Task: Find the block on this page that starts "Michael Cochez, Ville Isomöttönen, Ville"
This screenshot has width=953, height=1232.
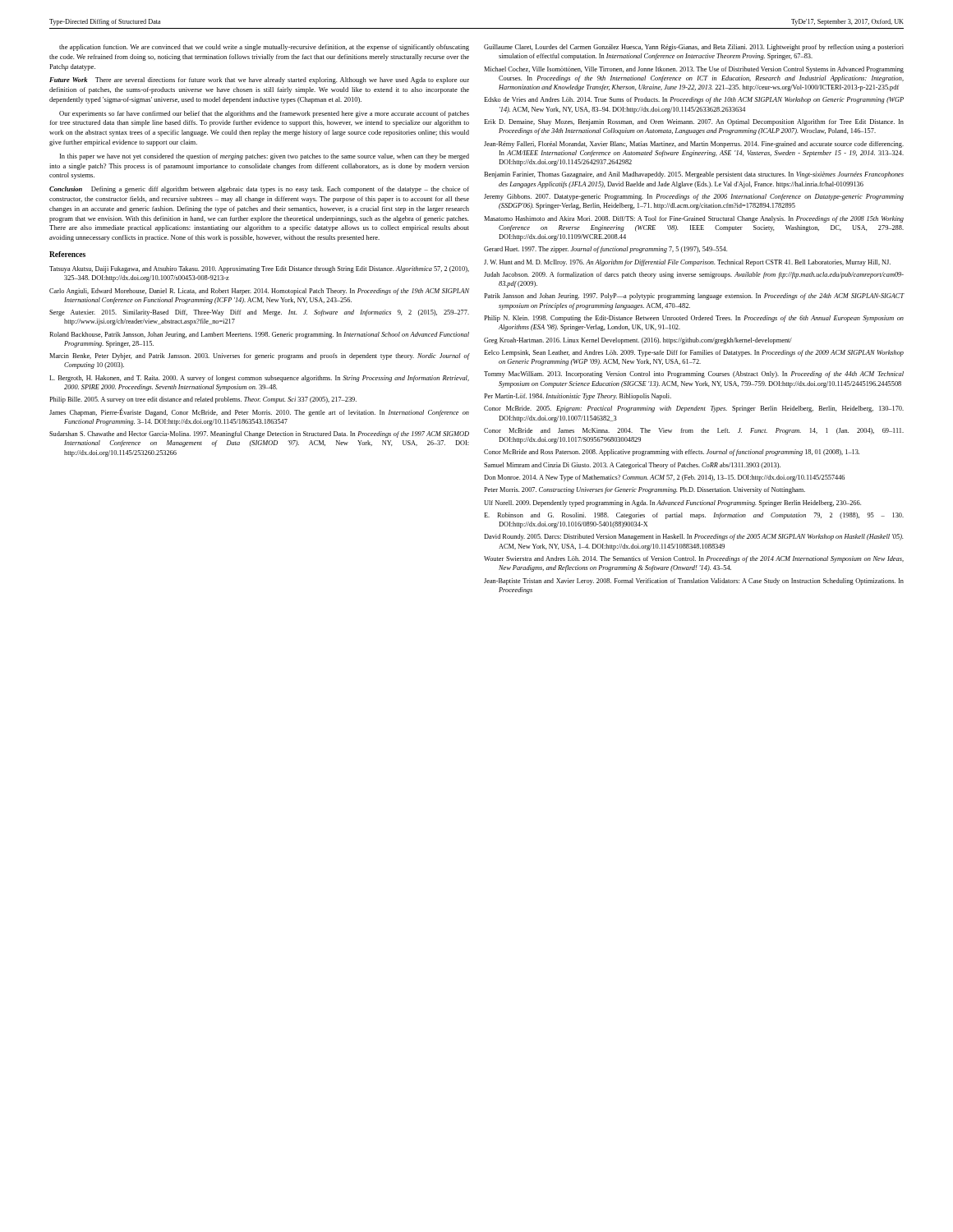Action: (694, 78)
